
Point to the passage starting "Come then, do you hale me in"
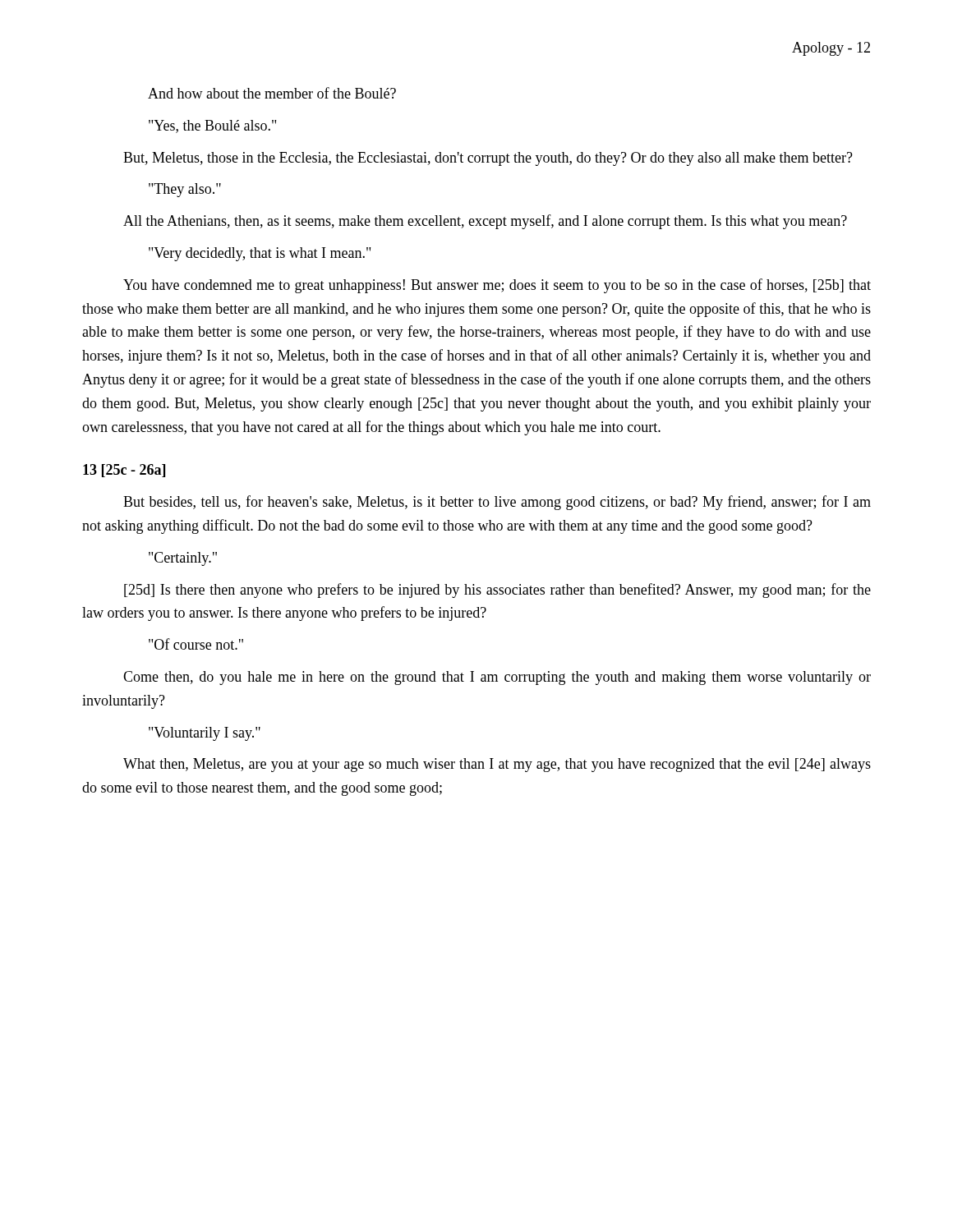tap(476, 689)
